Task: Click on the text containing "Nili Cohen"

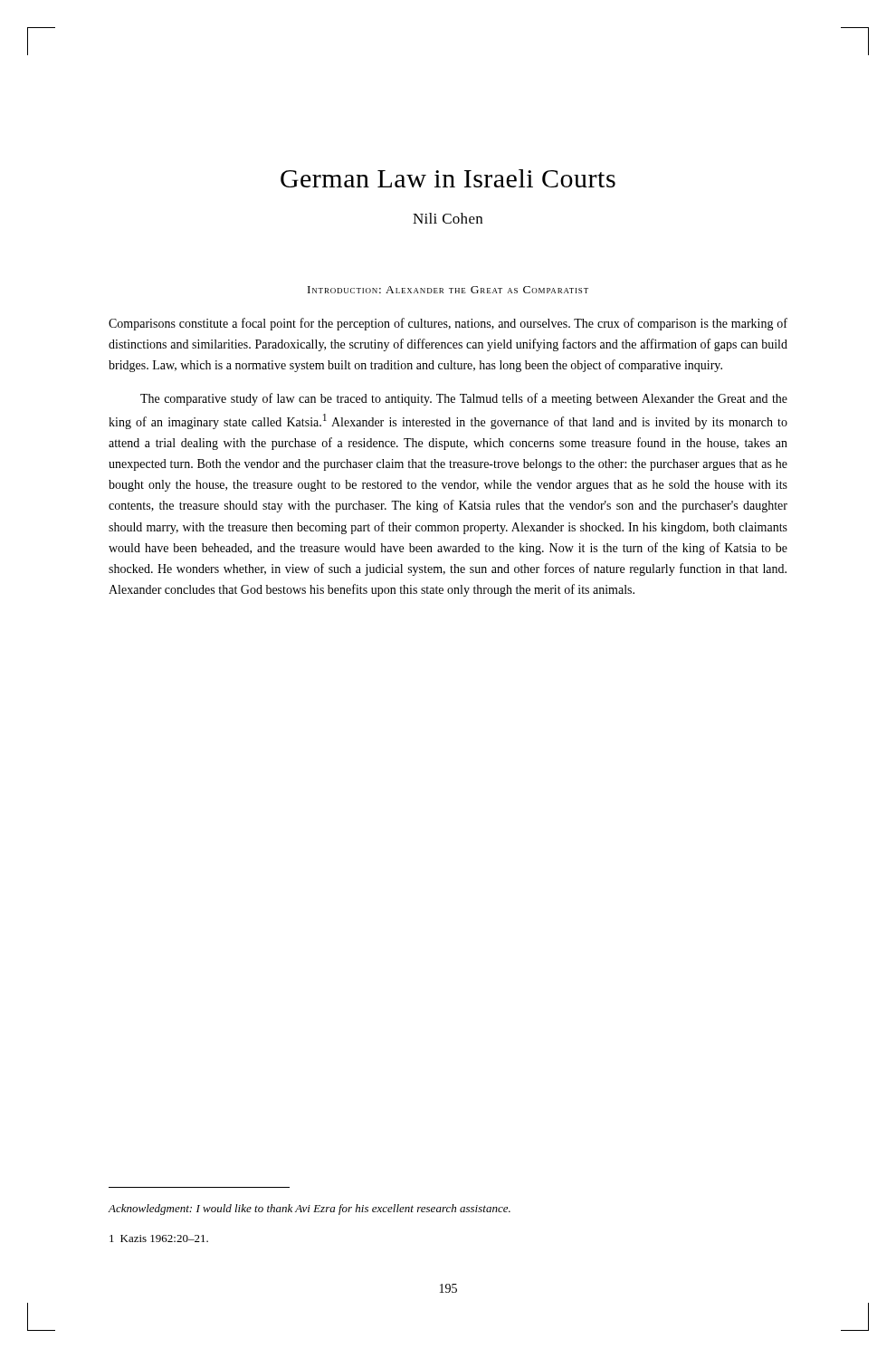Action: coord(448,219)
